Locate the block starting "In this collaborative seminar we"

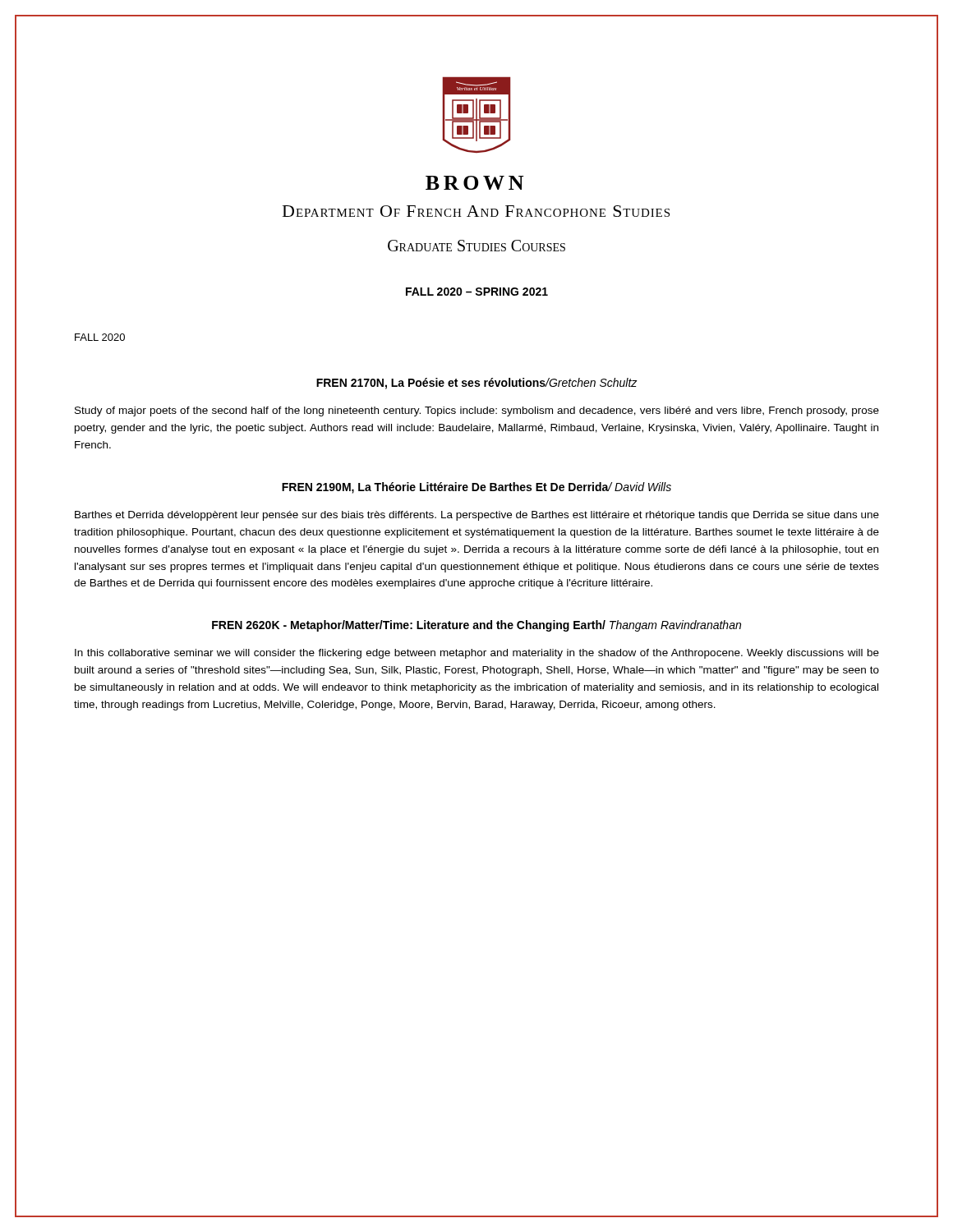pyautogui.click(x=476, y=679)
